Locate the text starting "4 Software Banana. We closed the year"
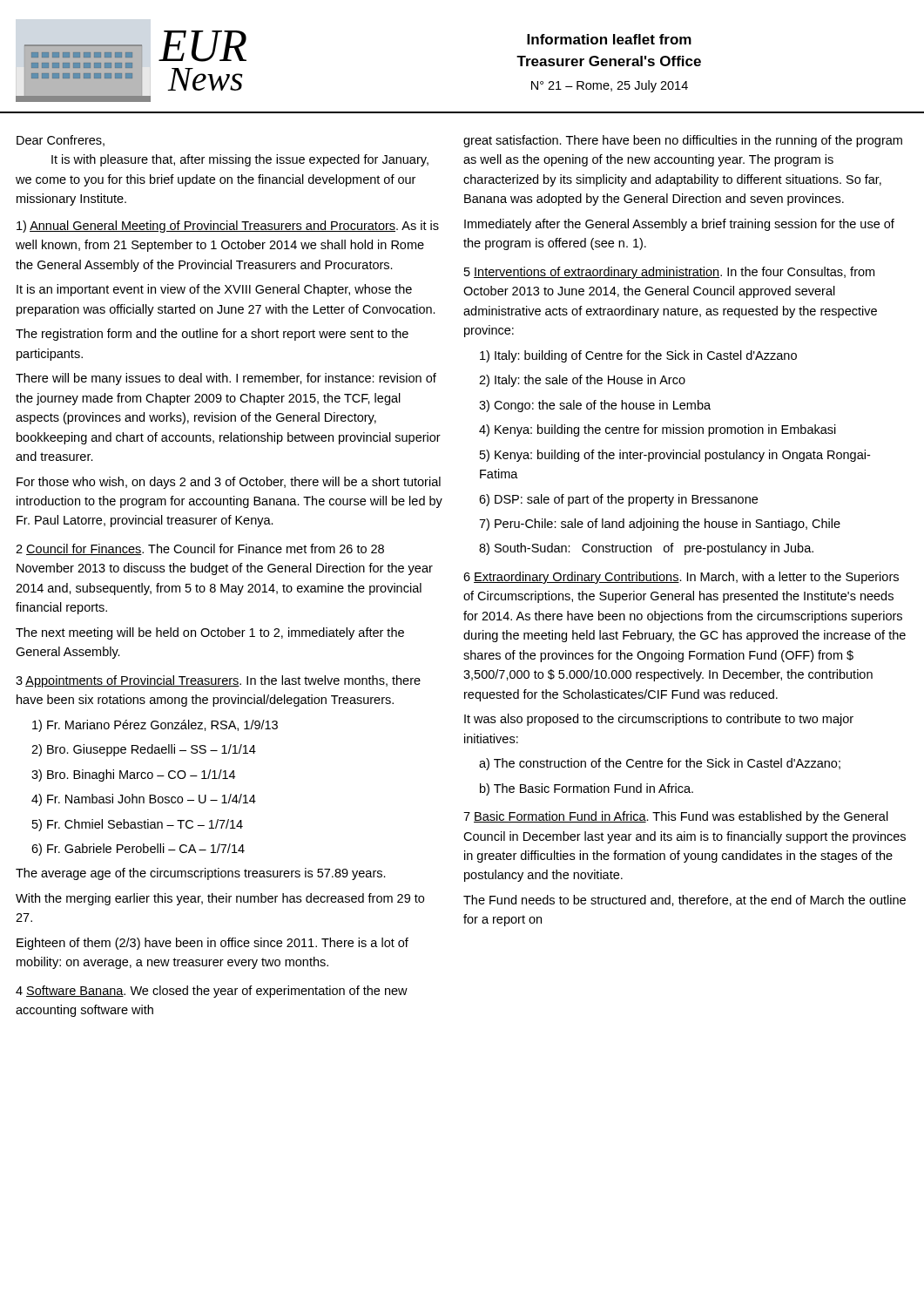 pyautogui.click(x=229, y=1001)
